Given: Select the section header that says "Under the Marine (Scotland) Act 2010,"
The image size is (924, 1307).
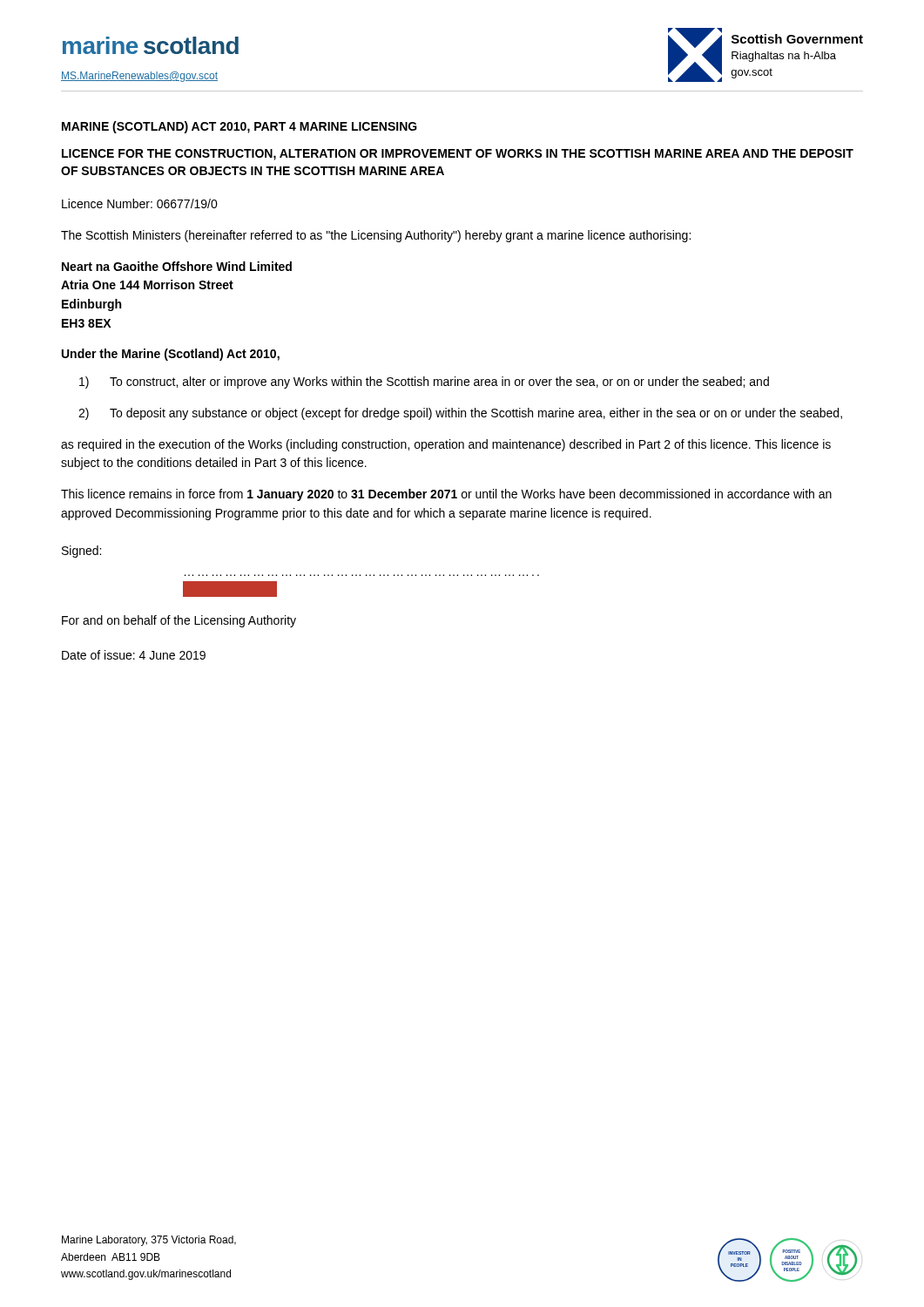Looking at the screenshot, I should click(171, 354).
